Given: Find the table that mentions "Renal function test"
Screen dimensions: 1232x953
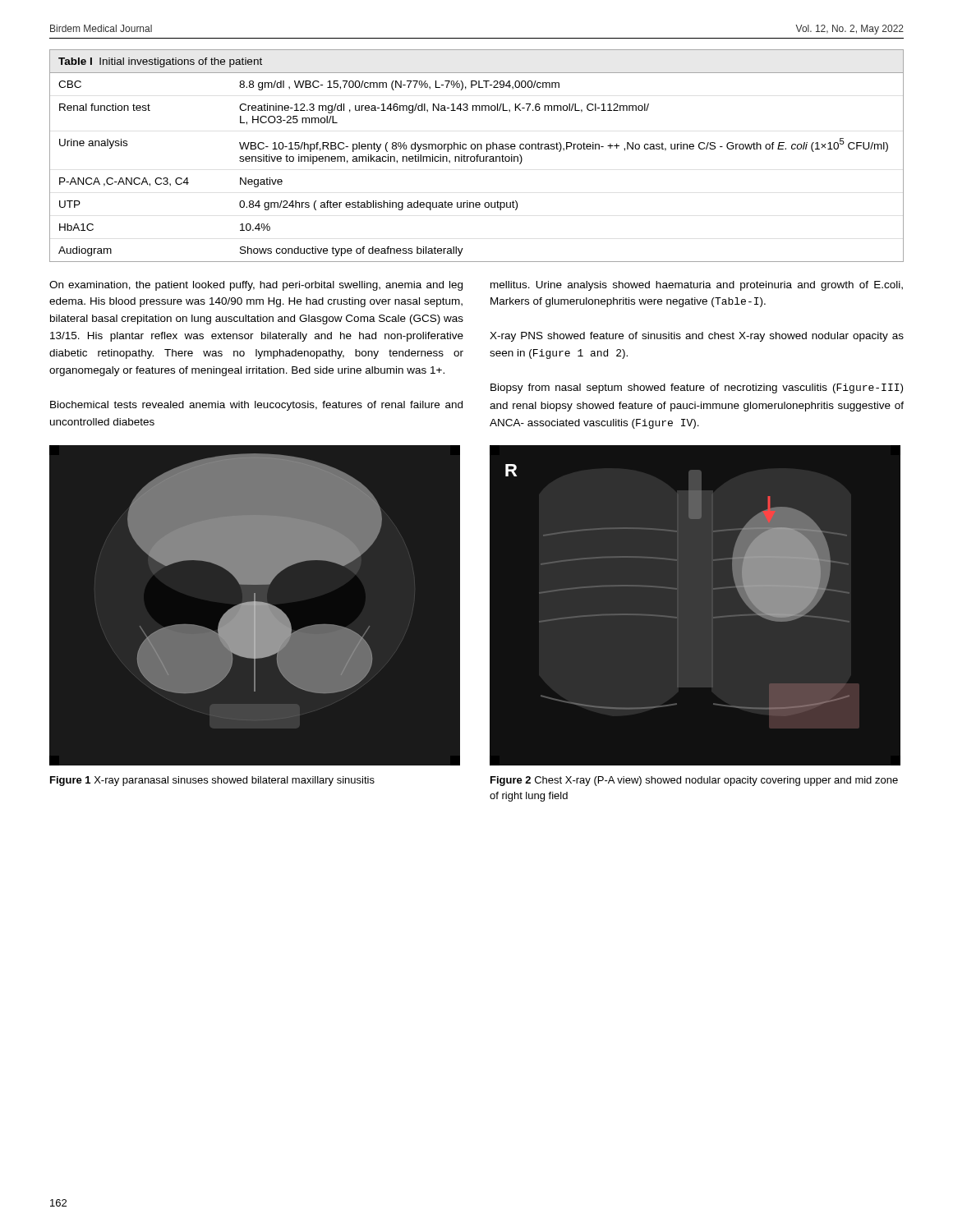Looking at the screenshot, I should click(476, 155).
